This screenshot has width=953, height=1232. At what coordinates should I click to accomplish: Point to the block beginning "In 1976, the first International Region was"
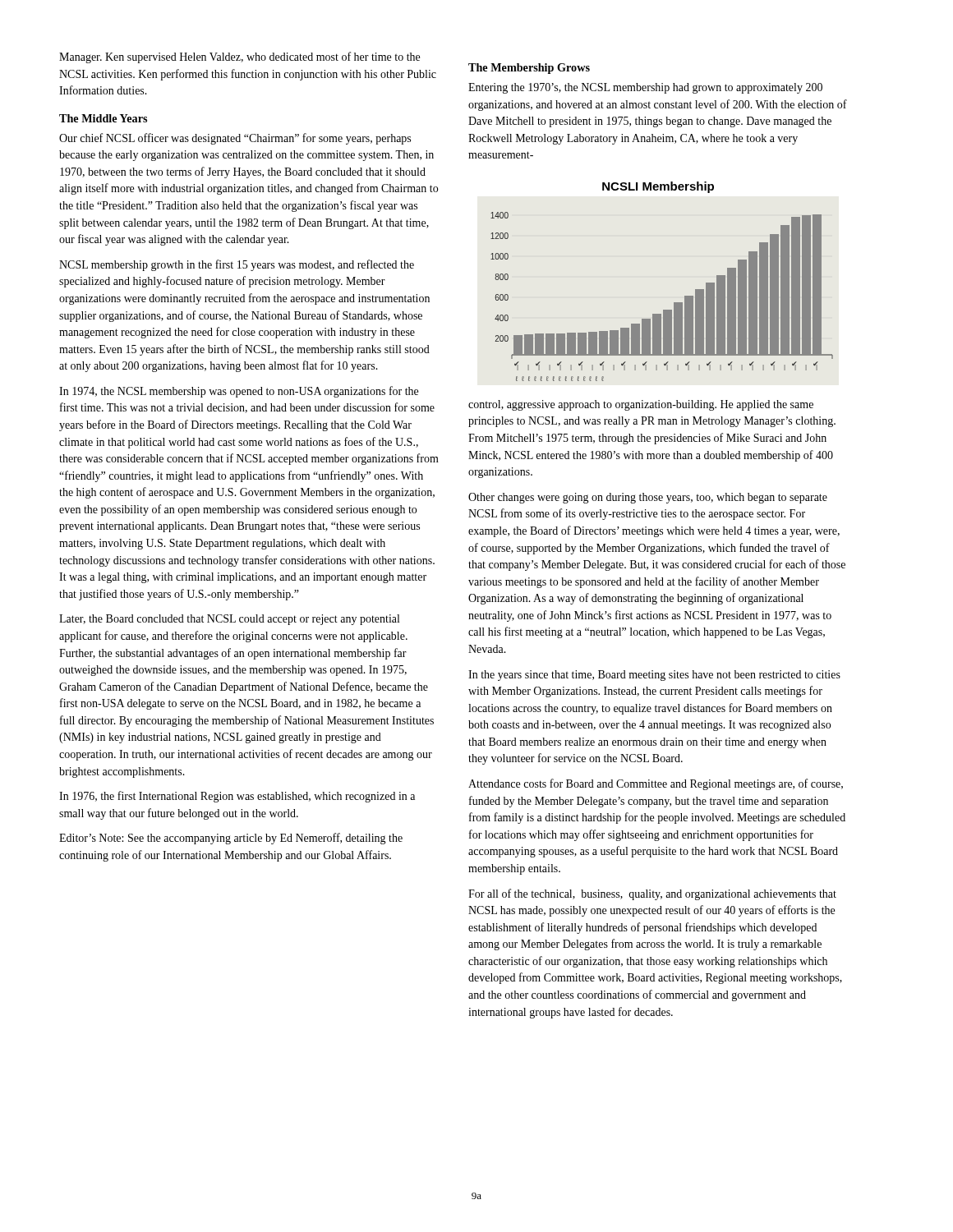[x=237, y=805]
